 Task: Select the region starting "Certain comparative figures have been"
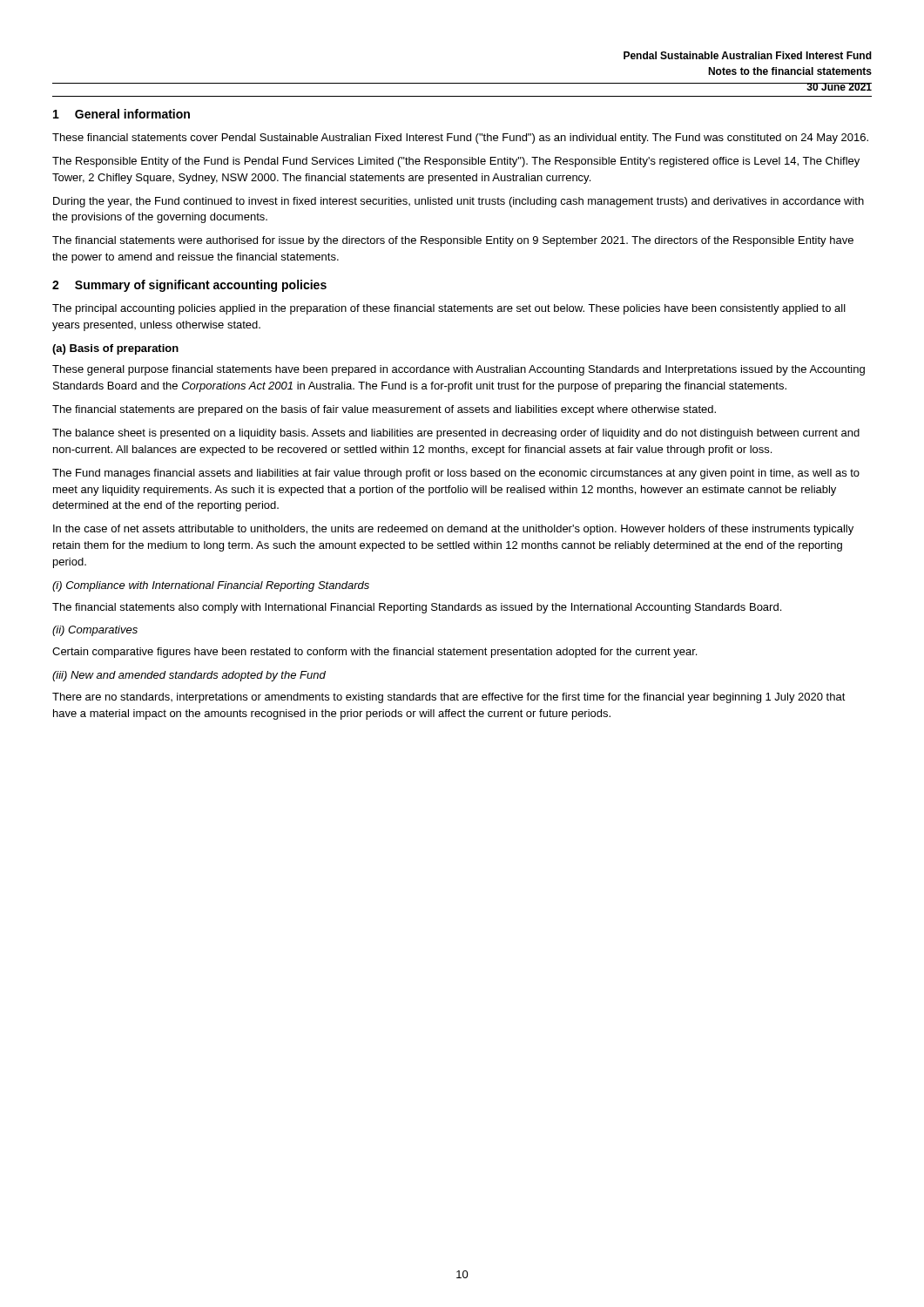pyautogui.click(x=462, y=652)
